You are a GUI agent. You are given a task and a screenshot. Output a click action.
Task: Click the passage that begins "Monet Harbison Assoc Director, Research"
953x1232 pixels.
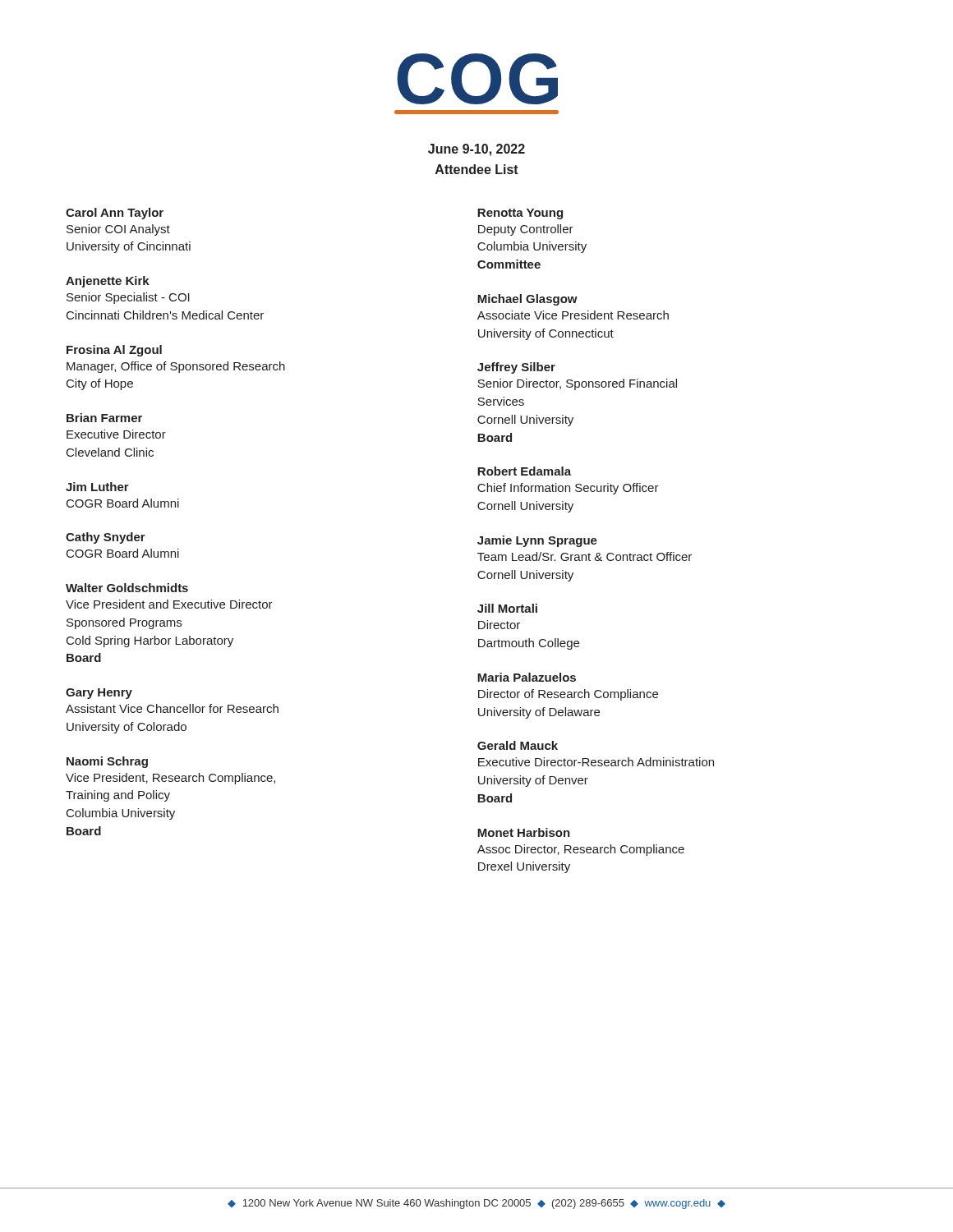point(682,850)
